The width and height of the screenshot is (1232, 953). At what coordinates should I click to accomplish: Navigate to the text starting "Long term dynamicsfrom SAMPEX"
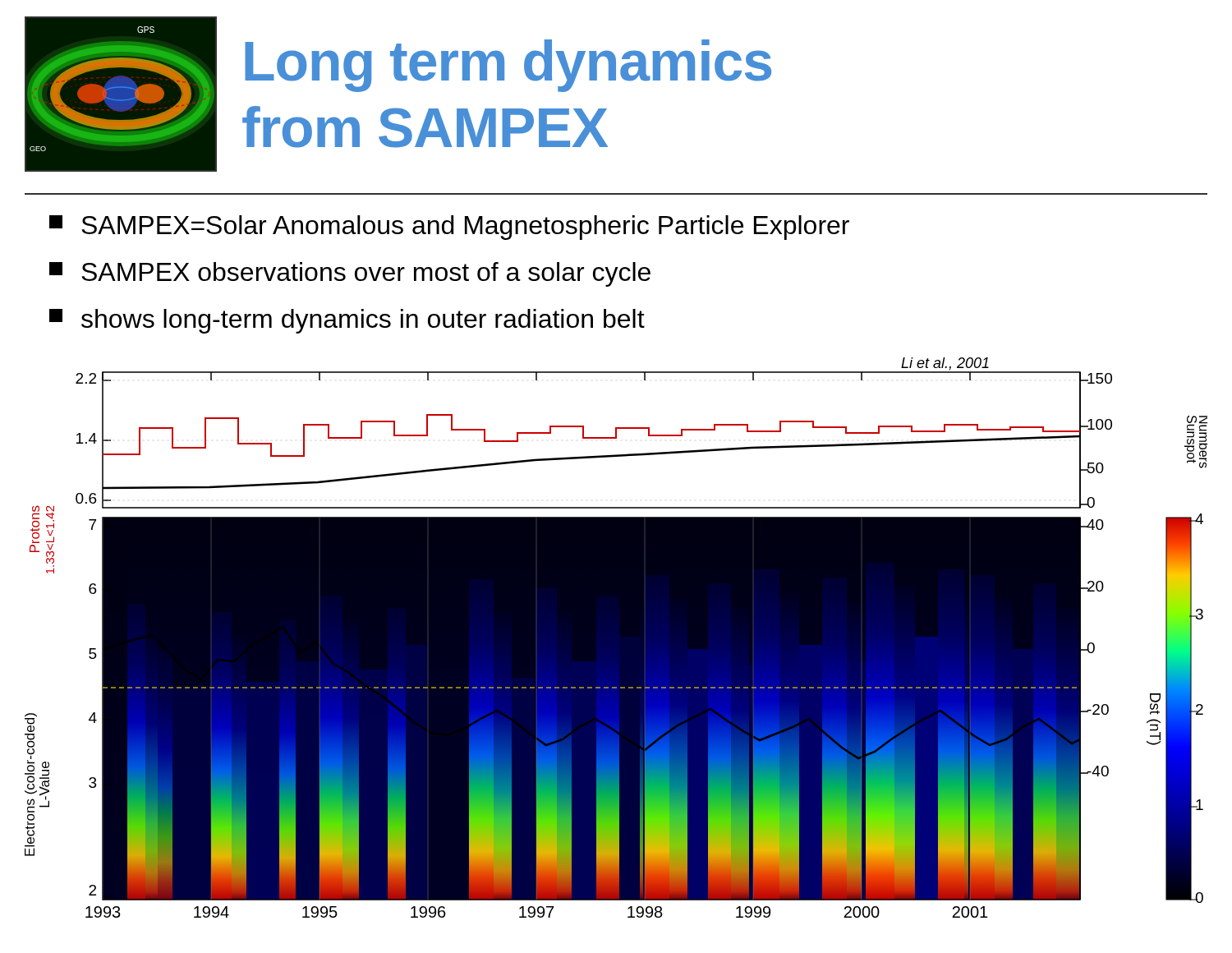(x=507, y=94)
